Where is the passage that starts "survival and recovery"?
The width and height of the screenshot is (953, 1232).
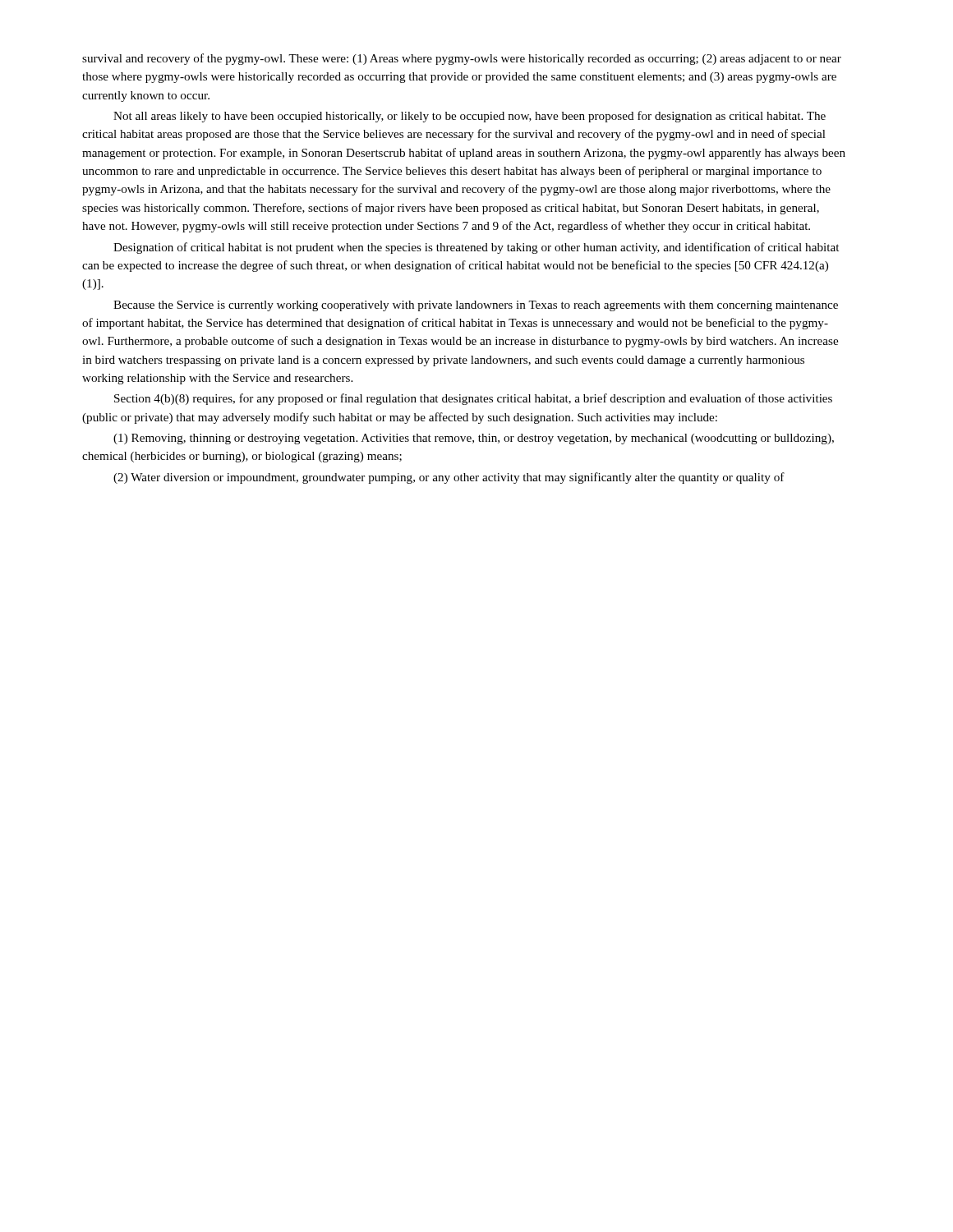464,268
